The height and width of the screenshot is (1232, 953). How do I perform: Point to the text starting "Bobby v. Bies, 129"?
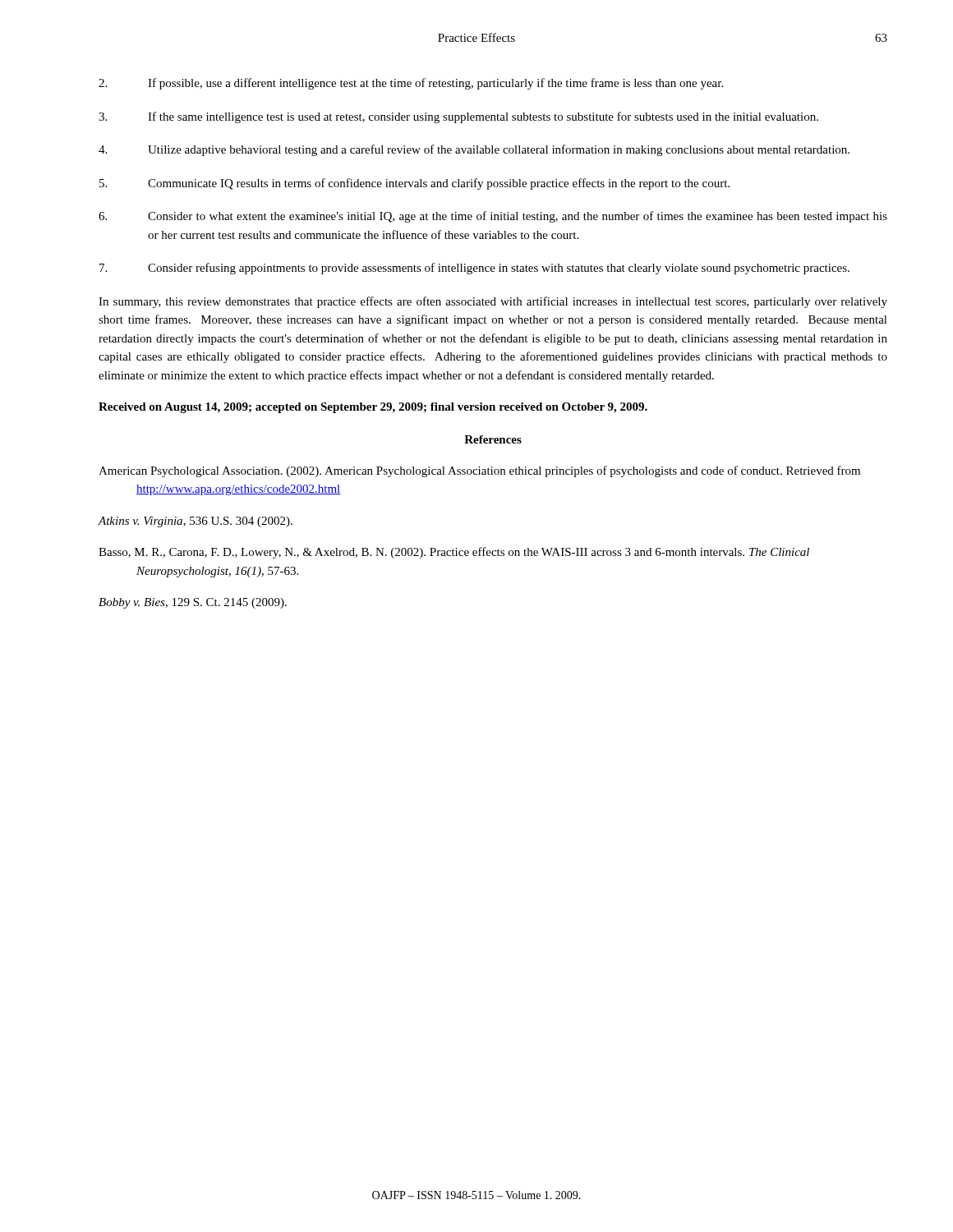click(x=193, y=602)
